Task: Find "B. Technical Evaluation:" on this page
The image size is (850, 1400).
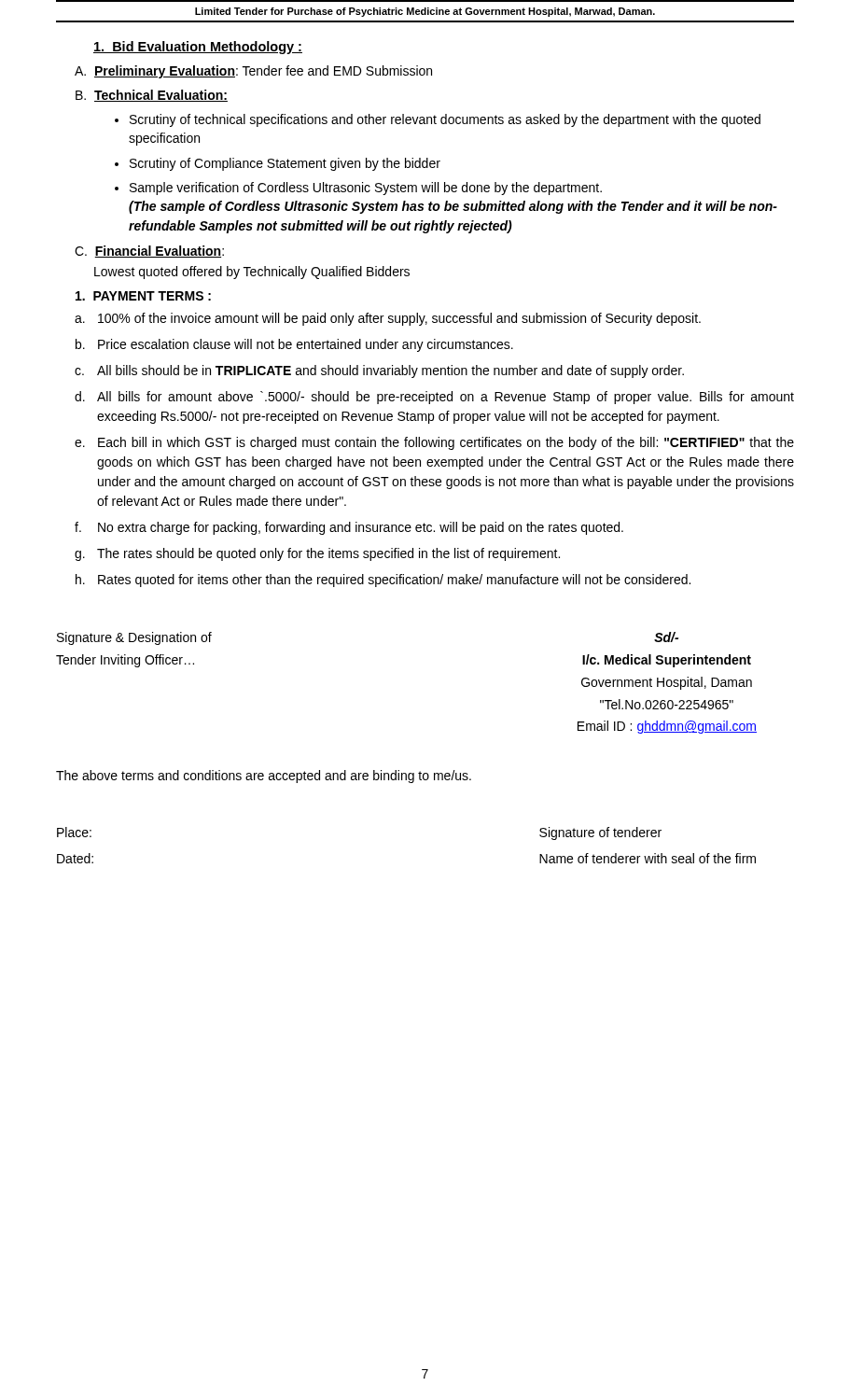Action: pos(151,95)
